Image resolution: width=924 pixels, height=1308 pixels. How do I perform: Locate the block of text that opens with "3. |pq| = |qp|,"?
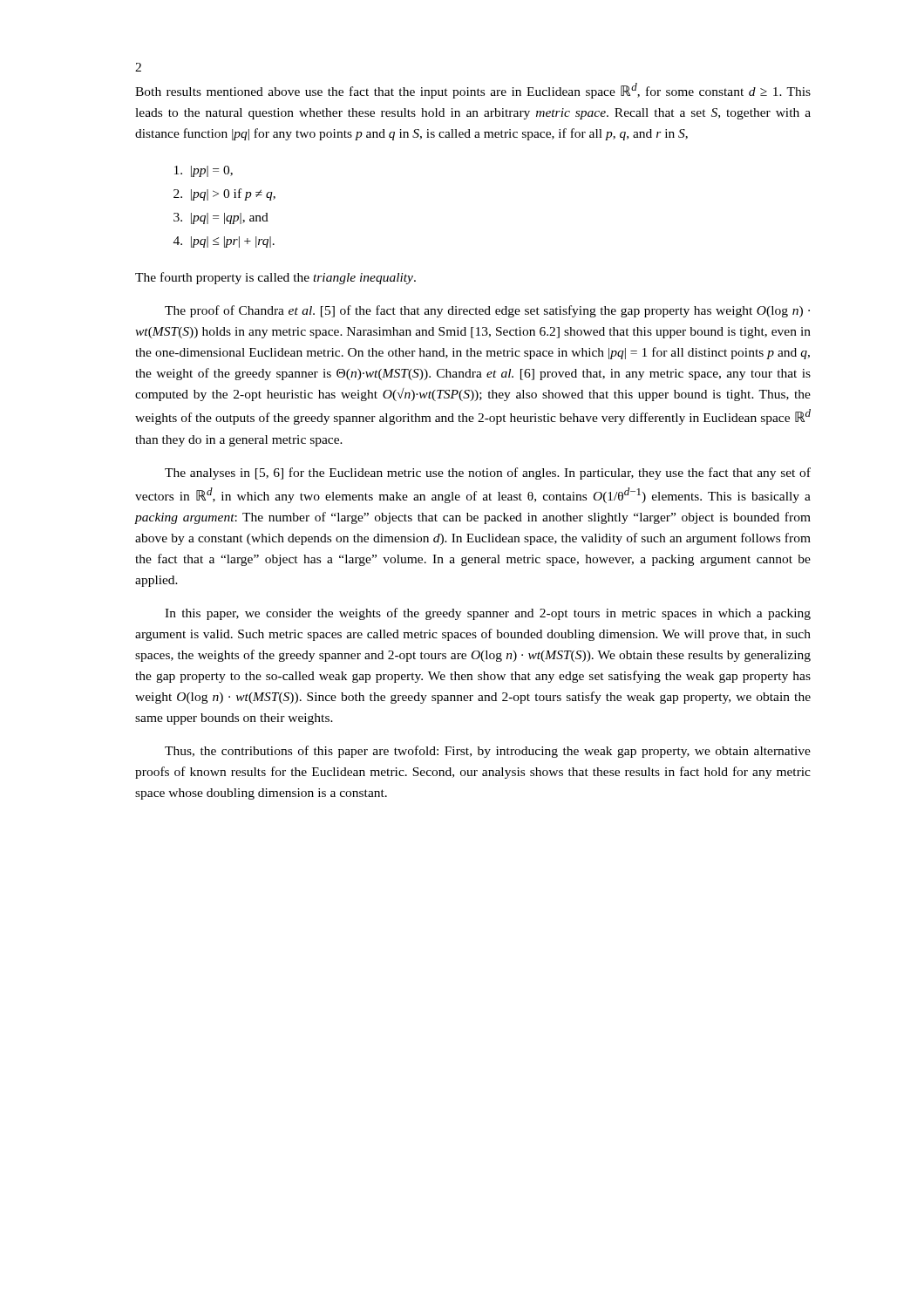point(221,217)
